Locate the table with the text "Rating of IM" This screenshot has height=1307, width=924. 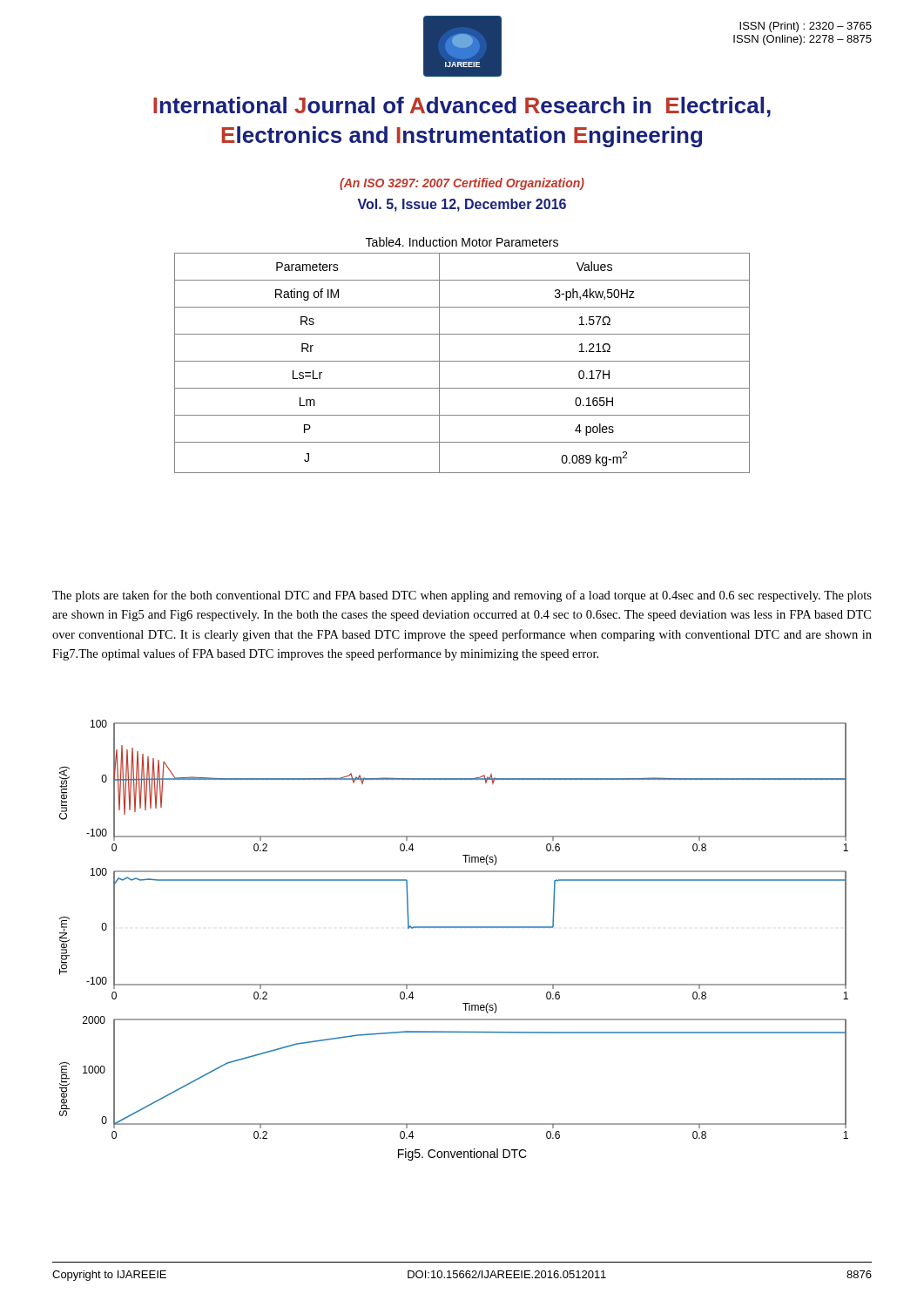(462, 363)
